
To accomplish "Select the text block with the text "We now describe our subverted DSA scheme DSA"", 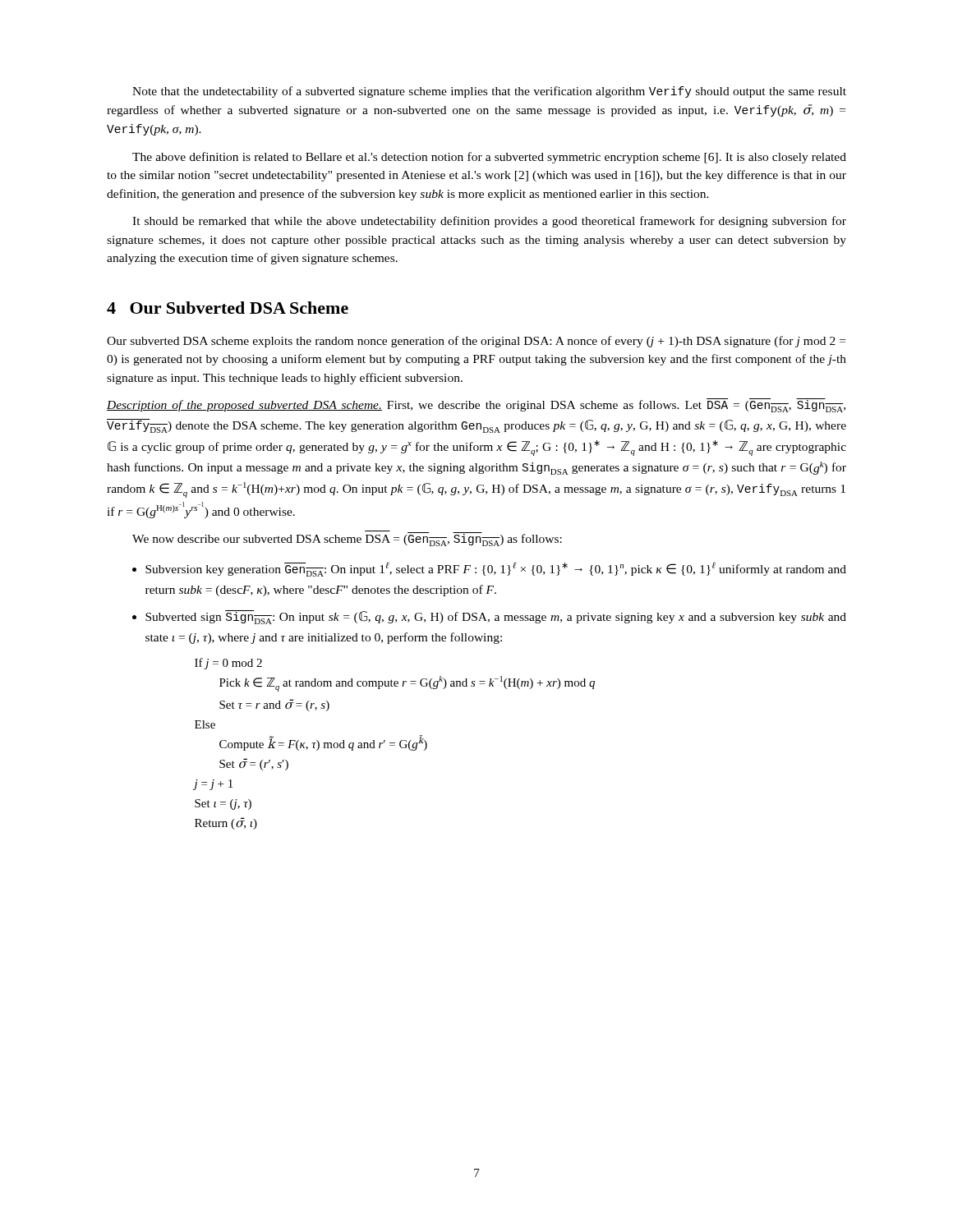I will coord(476,540).
